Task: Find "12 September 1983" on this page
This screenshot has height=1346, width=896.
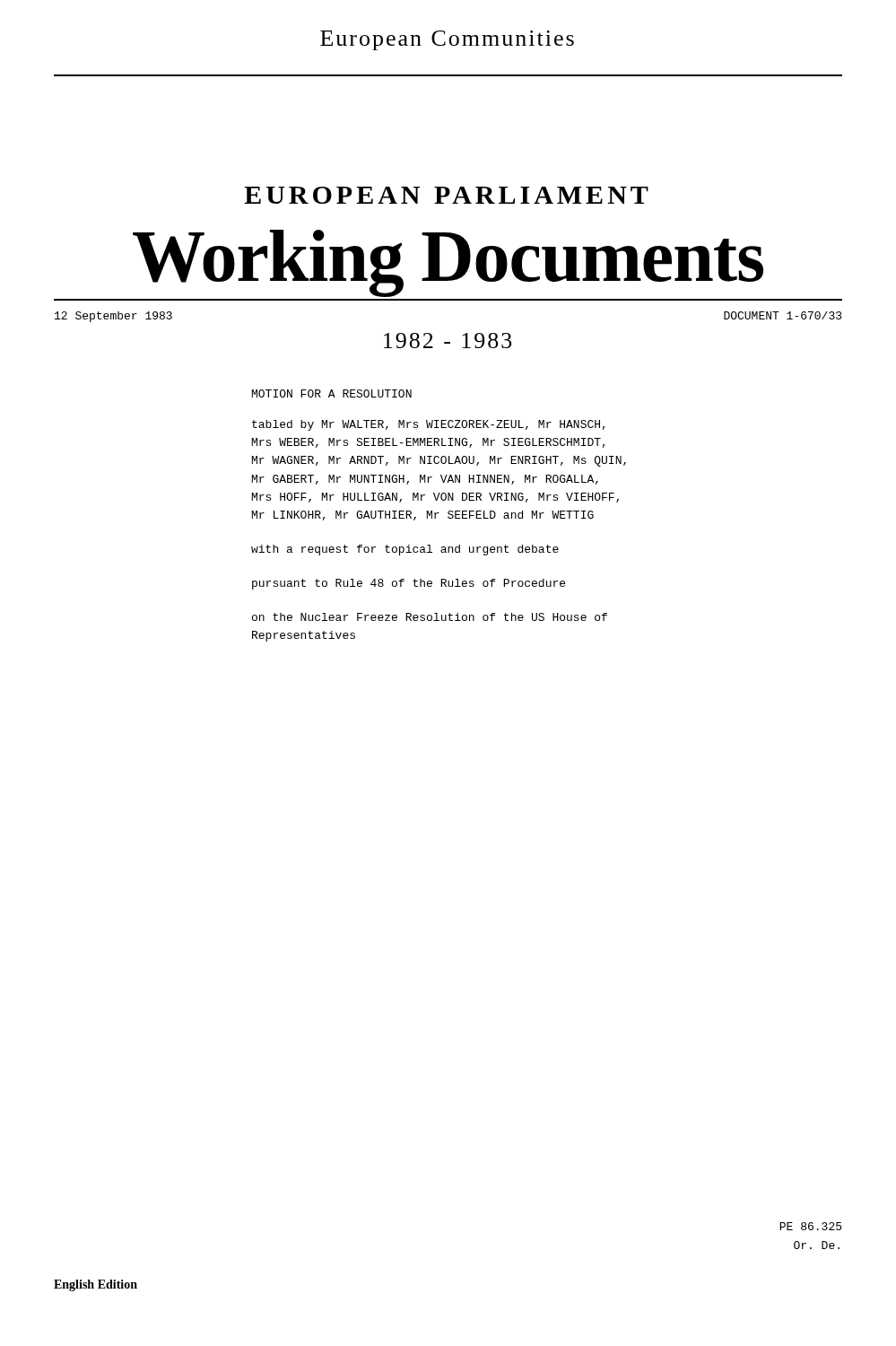Action: pyautogui.click(x=113, y=316)
